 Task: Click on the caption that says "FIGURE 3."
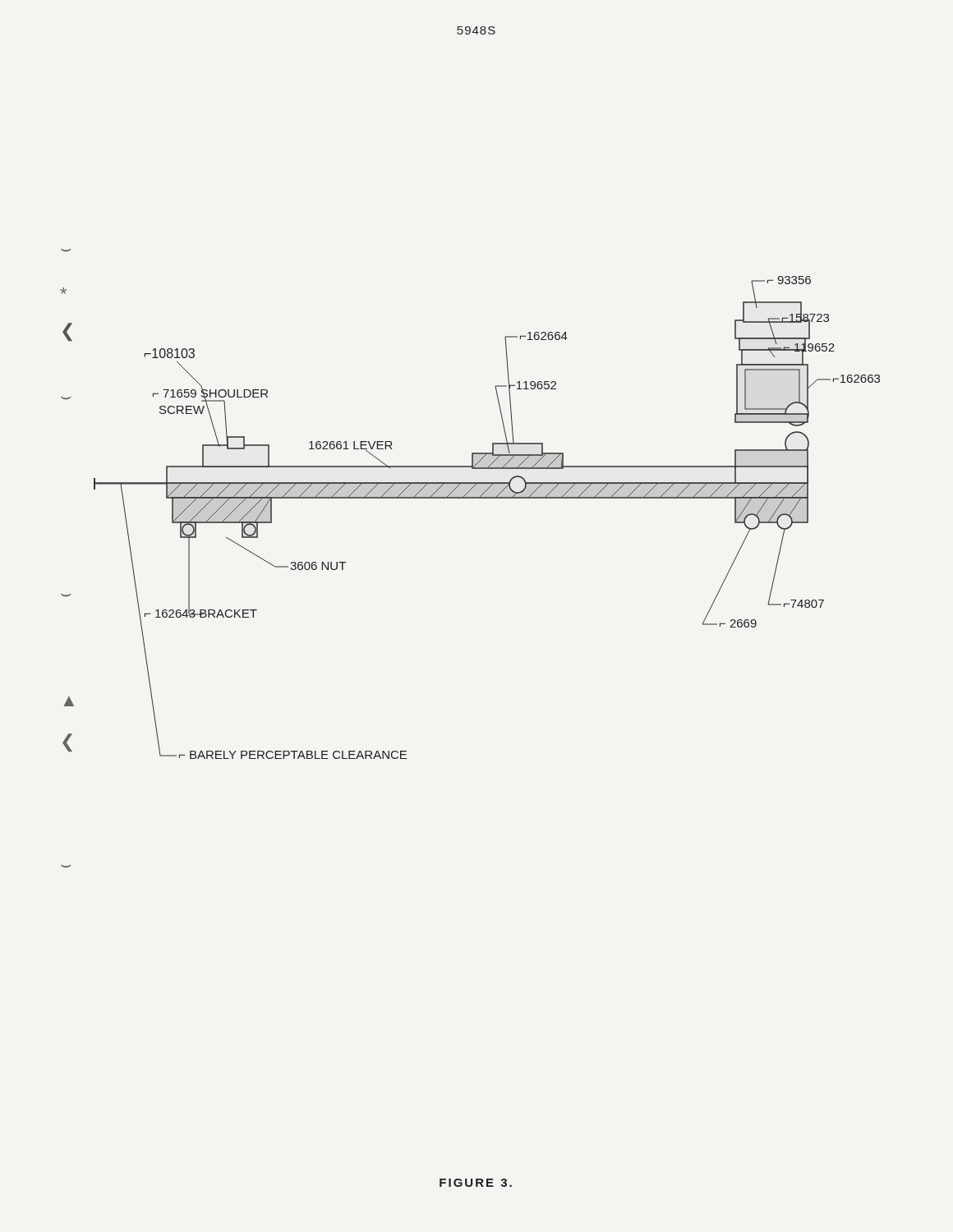tap(476, 1182)
